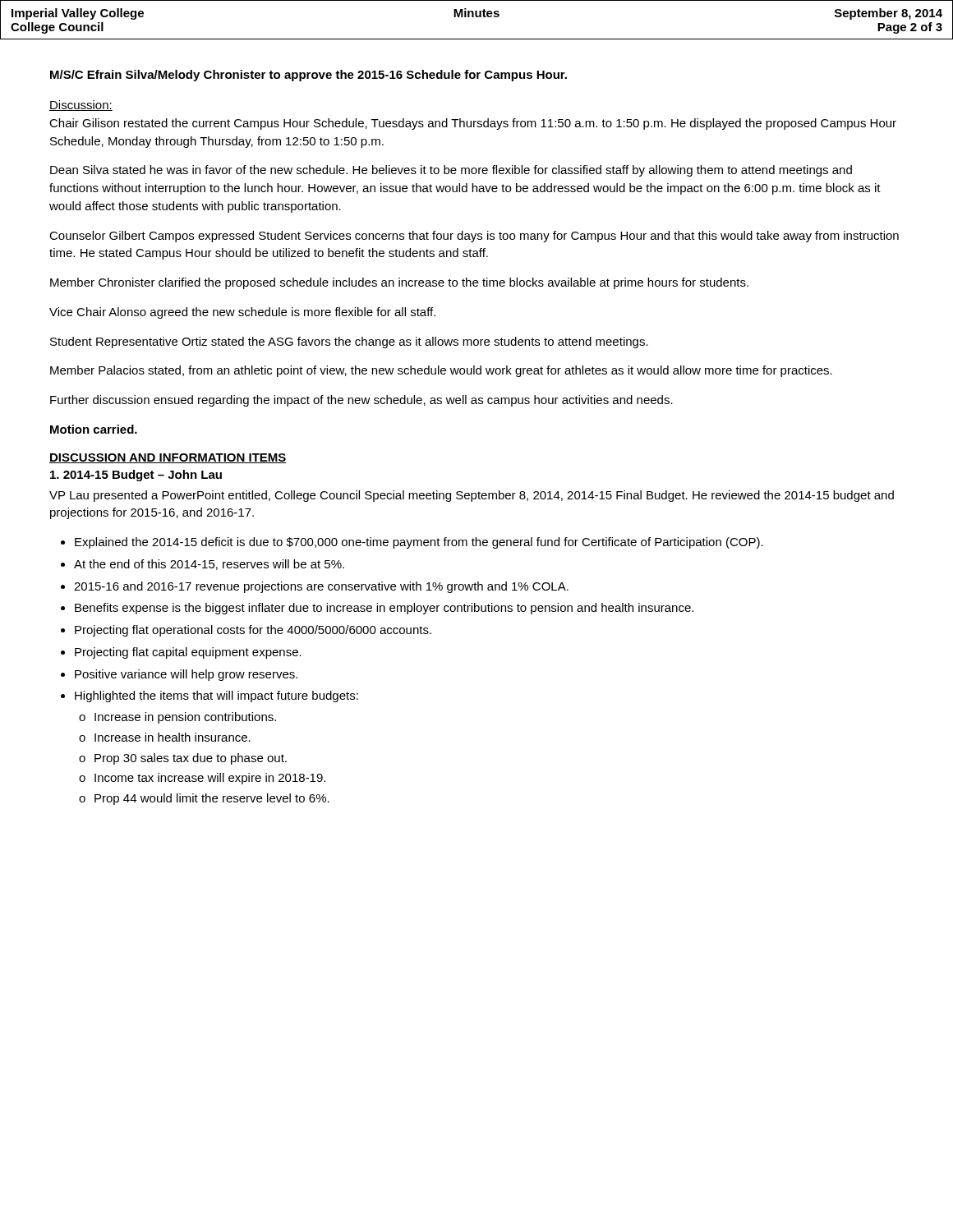The width and height of the screenshot is (953, 1232).
Task: Click on the text block containing "Further discussion ensued regarding the impact of the"
Action: tap(361, 400)
